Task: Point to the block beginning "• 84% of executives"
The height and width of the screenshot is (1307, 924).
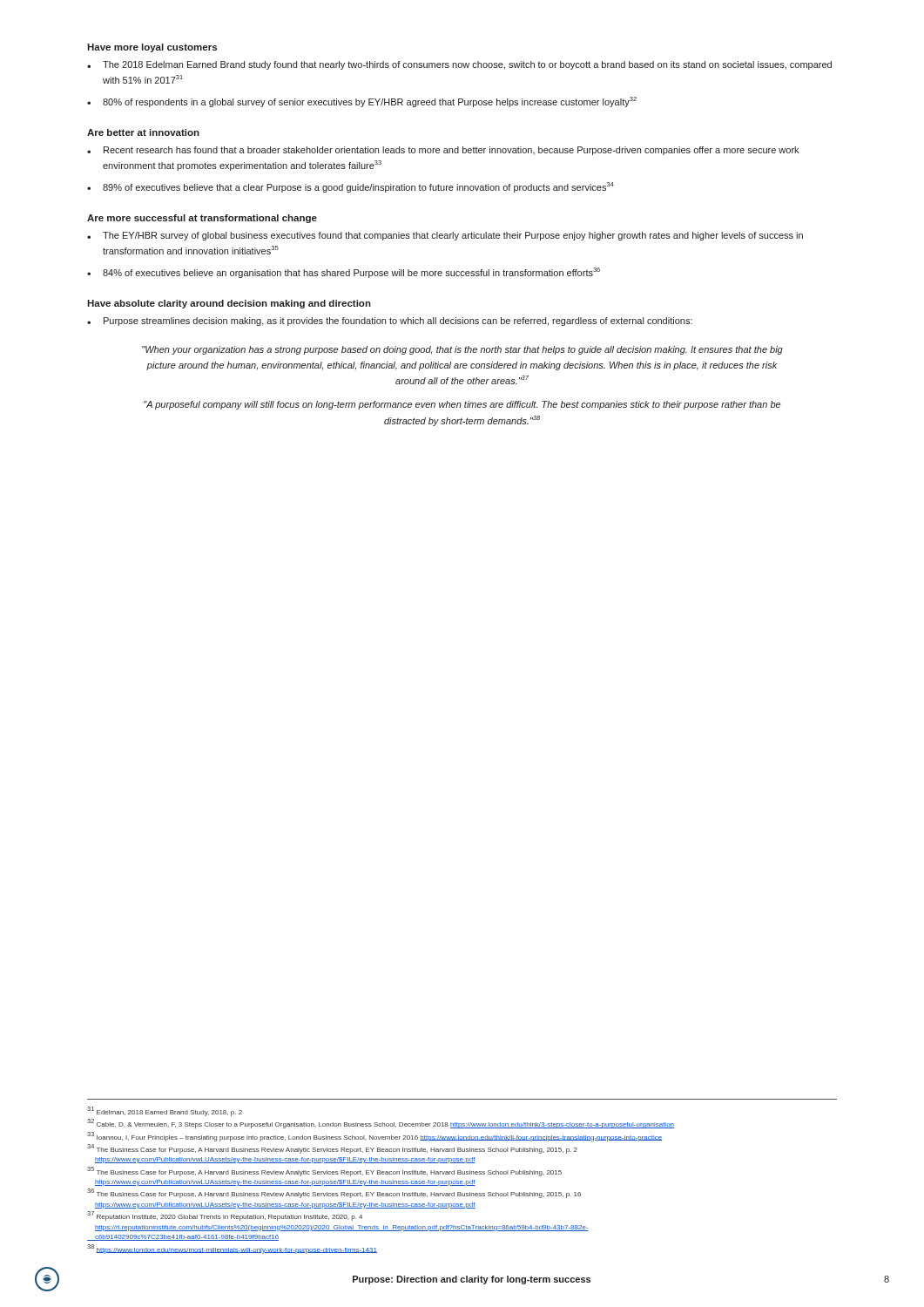Action: (x=462, y=274)
